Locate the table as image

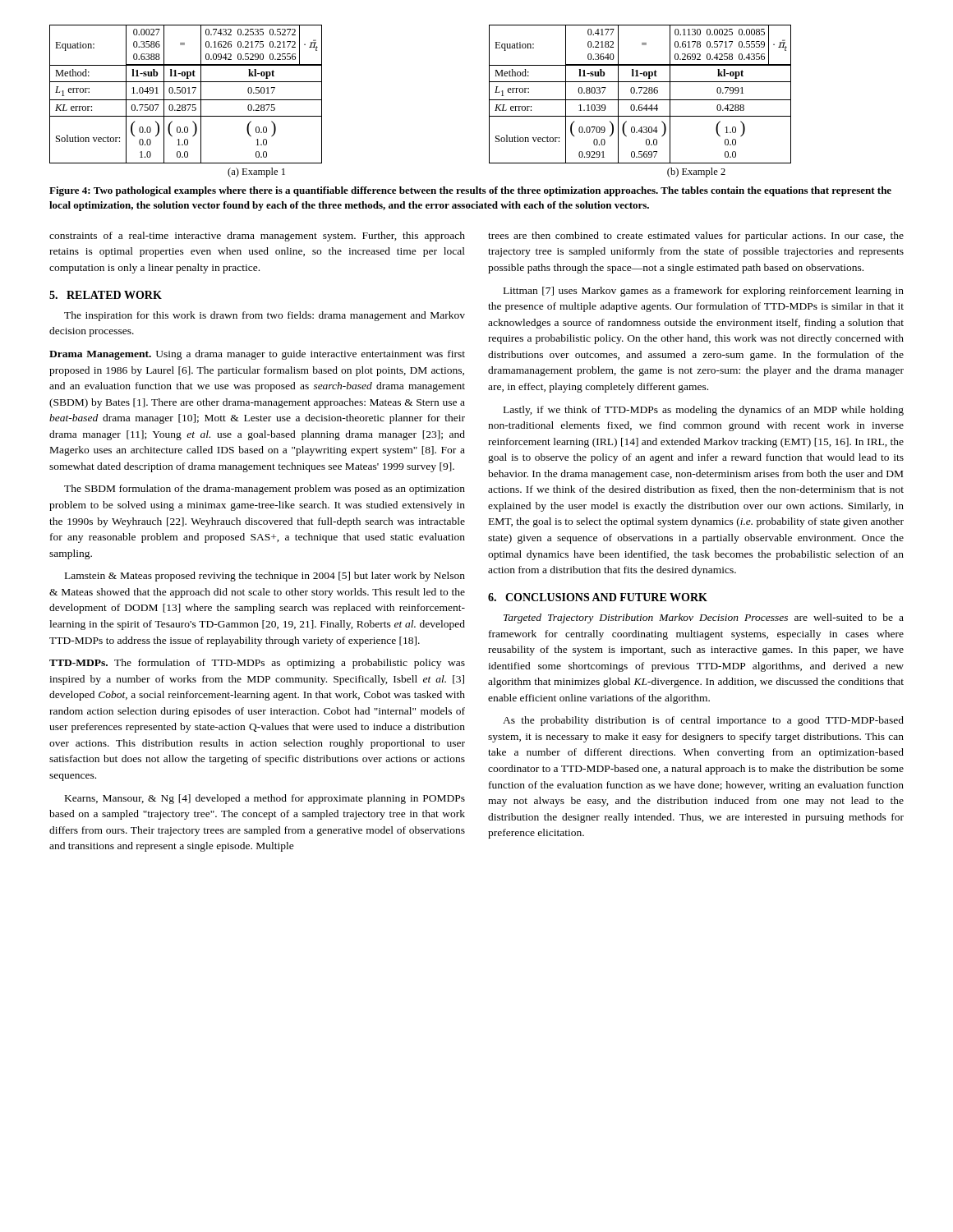click(x=476, y=101)
